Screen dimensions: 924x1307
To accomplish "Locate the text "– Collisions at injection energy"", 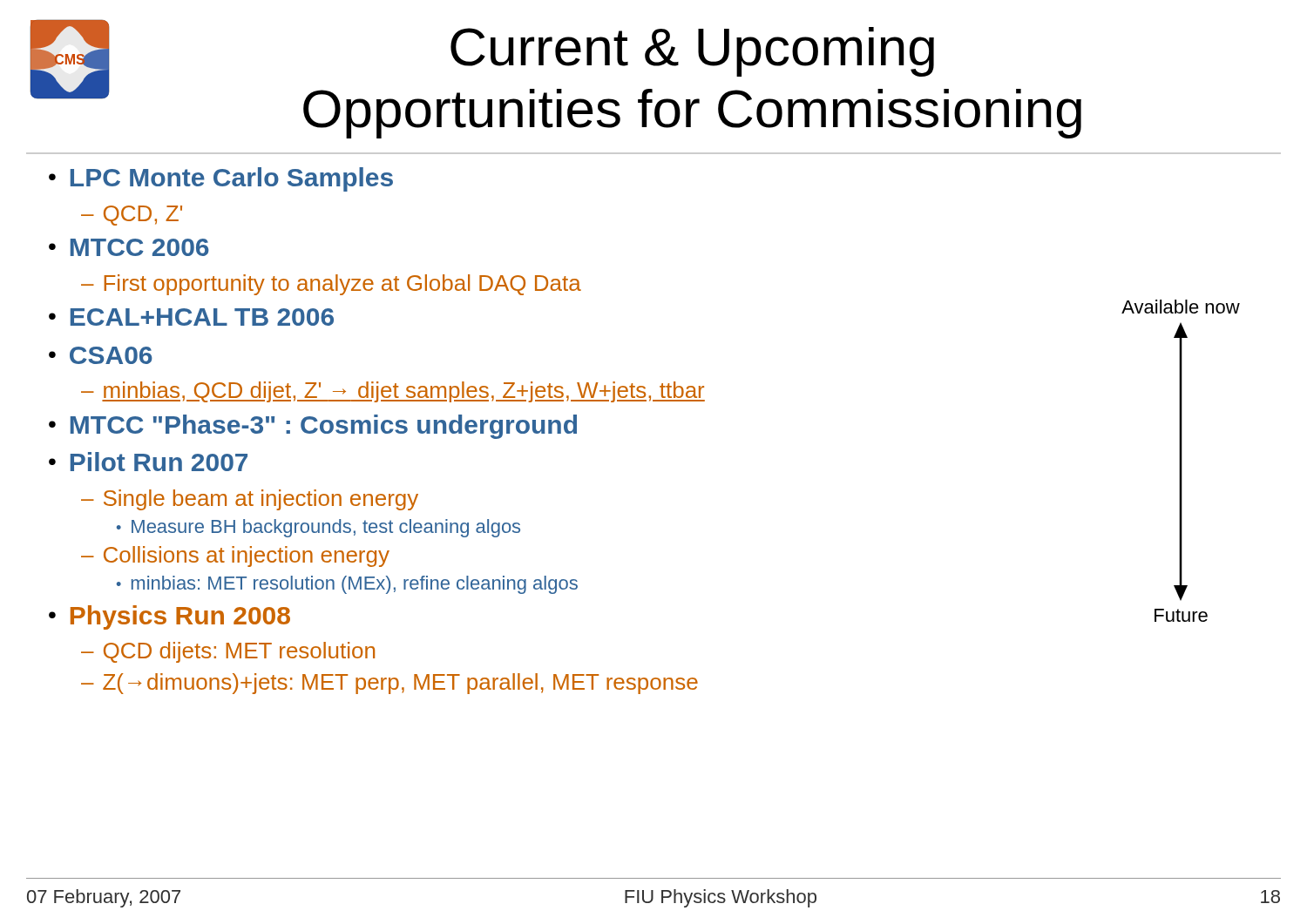I will point(235,555).
